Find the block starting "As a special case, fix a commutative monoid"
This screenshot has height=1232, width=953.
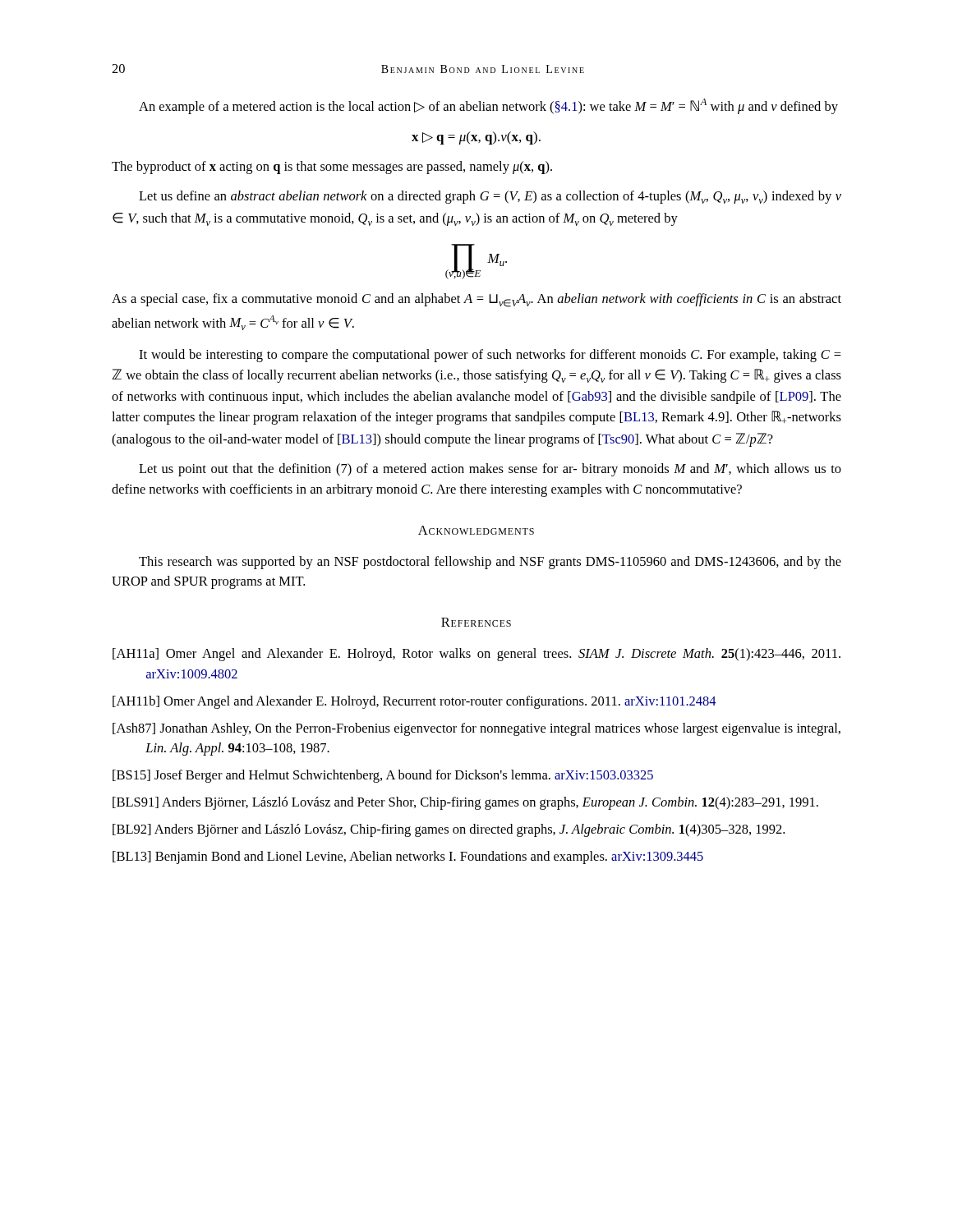coord(476,395)
